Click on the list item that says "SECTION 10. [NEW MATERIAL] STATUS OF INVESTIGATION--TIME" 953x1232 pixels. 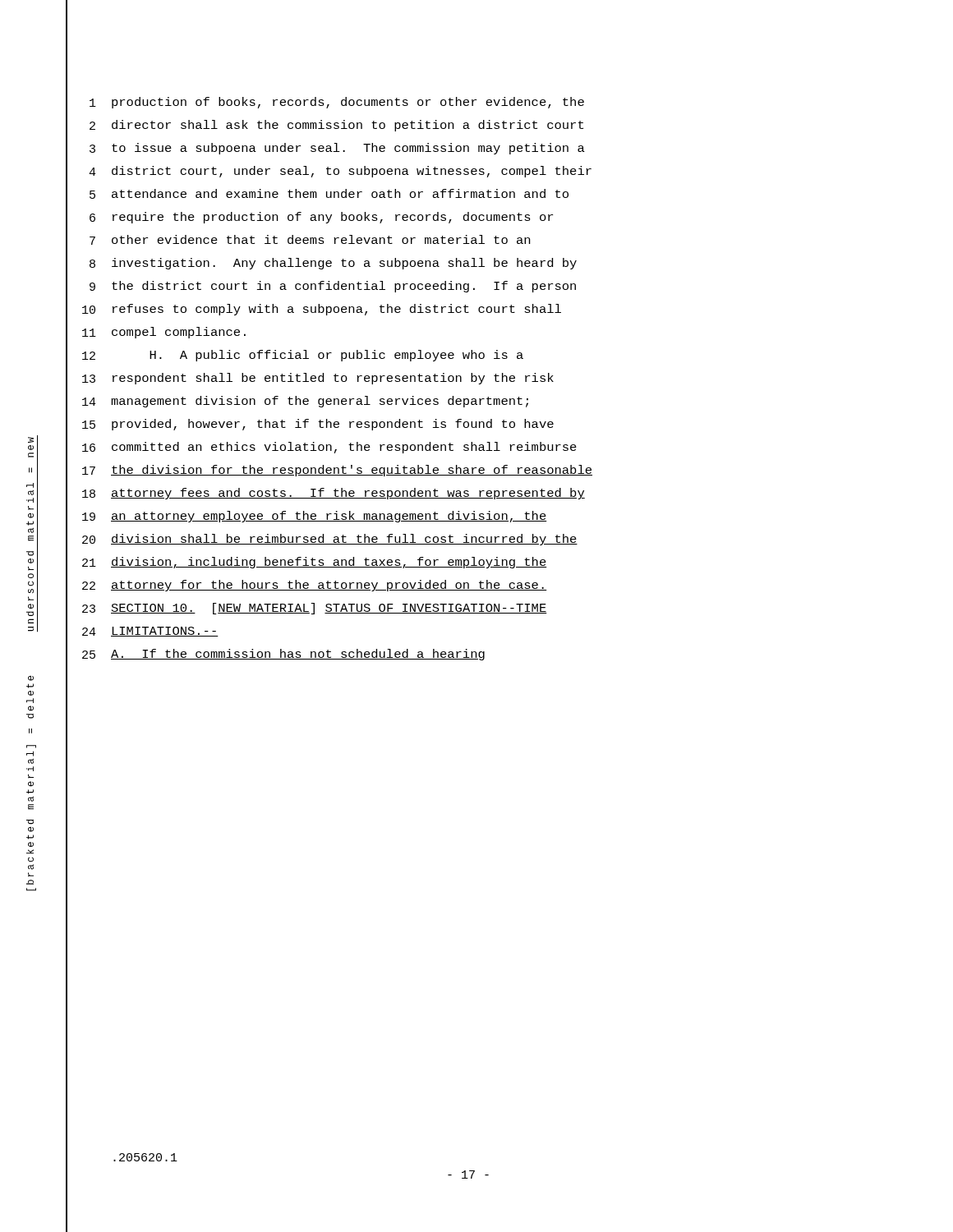[329, 609]
